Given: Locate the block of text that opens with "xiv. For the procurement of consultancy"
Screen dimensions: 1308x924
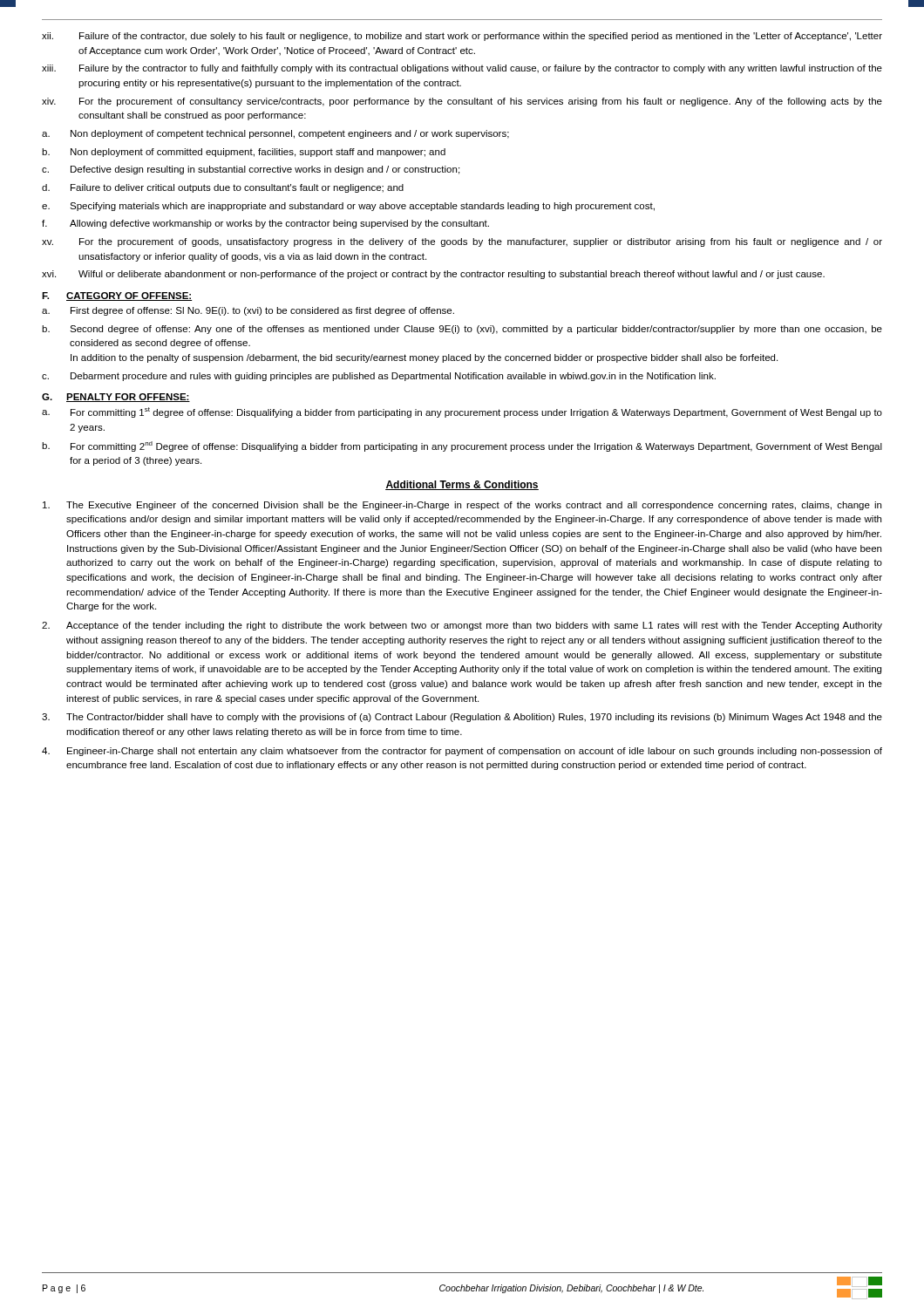Looking at the screenshot, I should 462,108.
